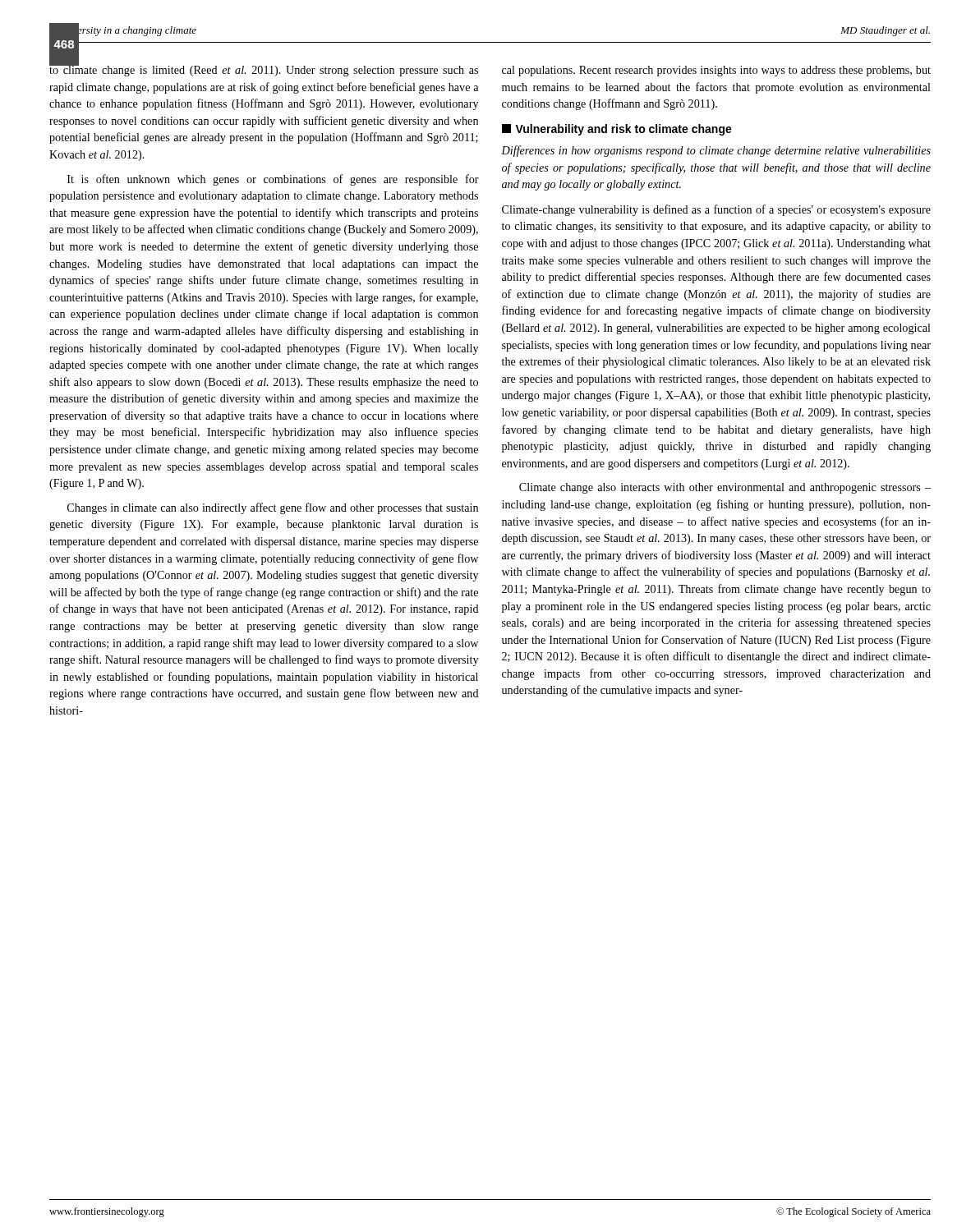Image resolution: width=980 pixels, height=1232 pixels.
Task: Find the text block containing "Climate-change vulnerability is defined"
Action: [716, 336]
